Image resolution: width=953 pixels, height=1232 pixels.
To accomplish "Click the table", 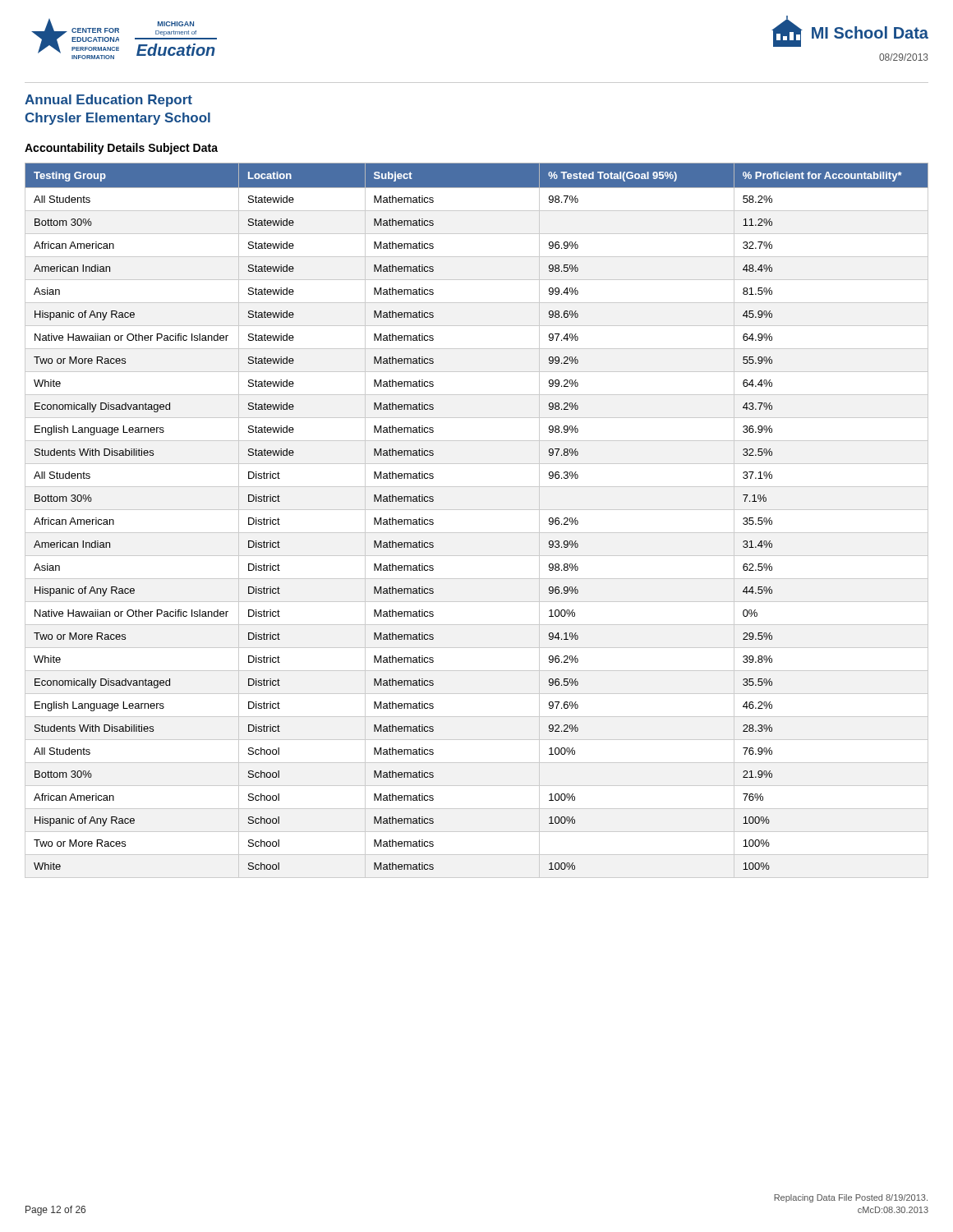I will (476, 520).
